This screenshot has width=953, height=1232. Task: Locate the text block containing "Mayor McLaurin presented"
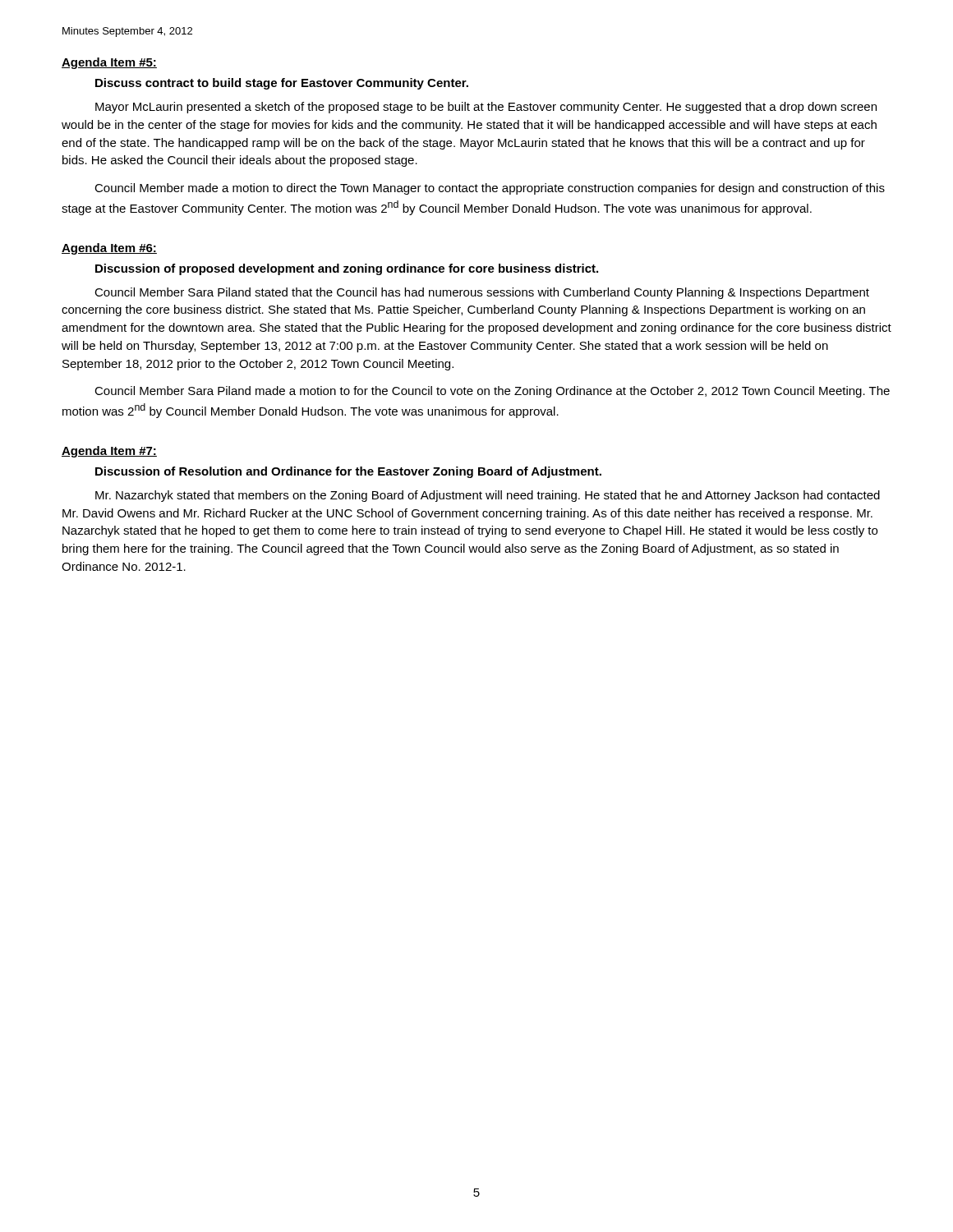pyautogui.click(x=470, y=133)
